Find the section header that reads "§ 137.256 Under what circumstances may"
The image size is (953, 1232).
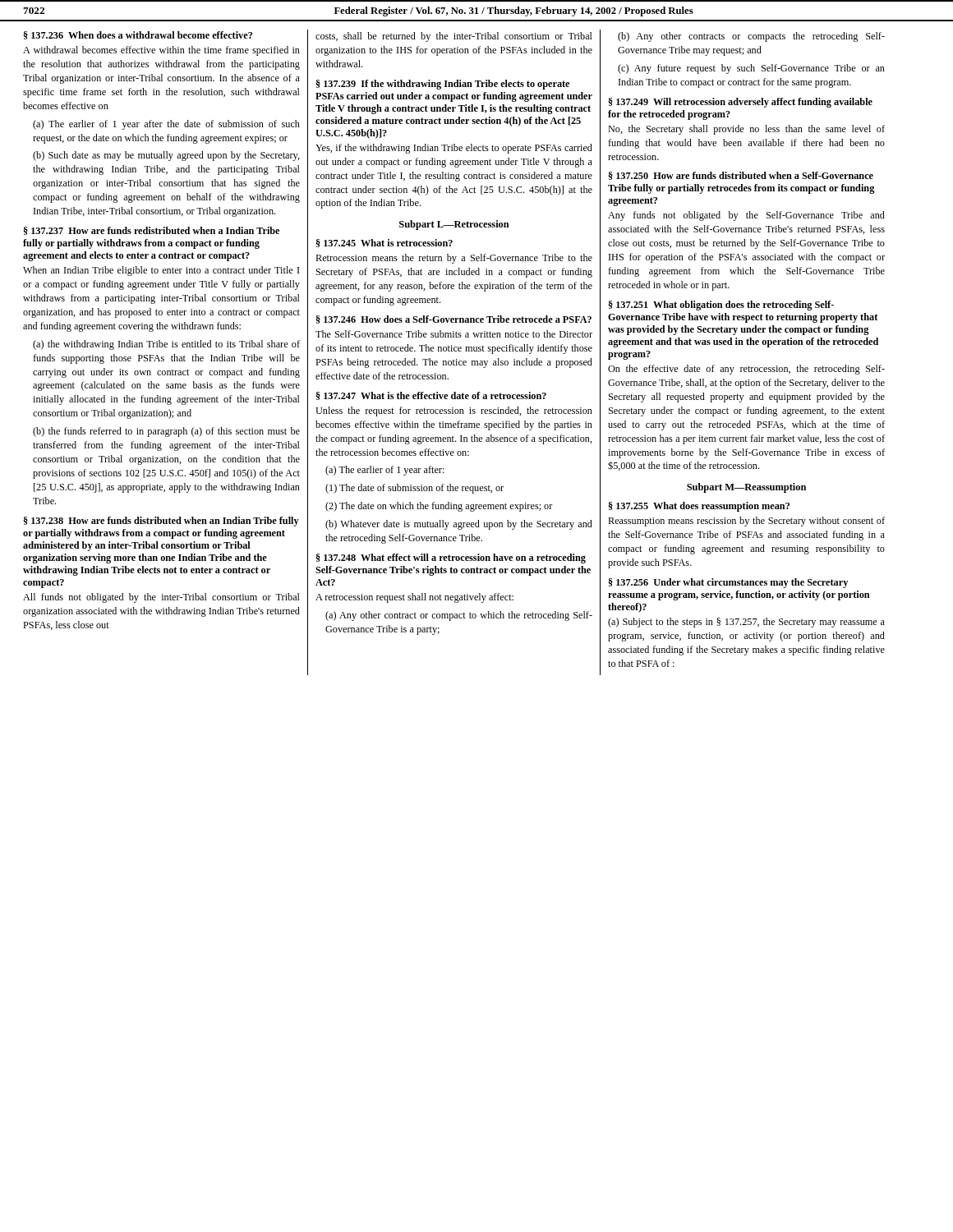pos(739,595)
